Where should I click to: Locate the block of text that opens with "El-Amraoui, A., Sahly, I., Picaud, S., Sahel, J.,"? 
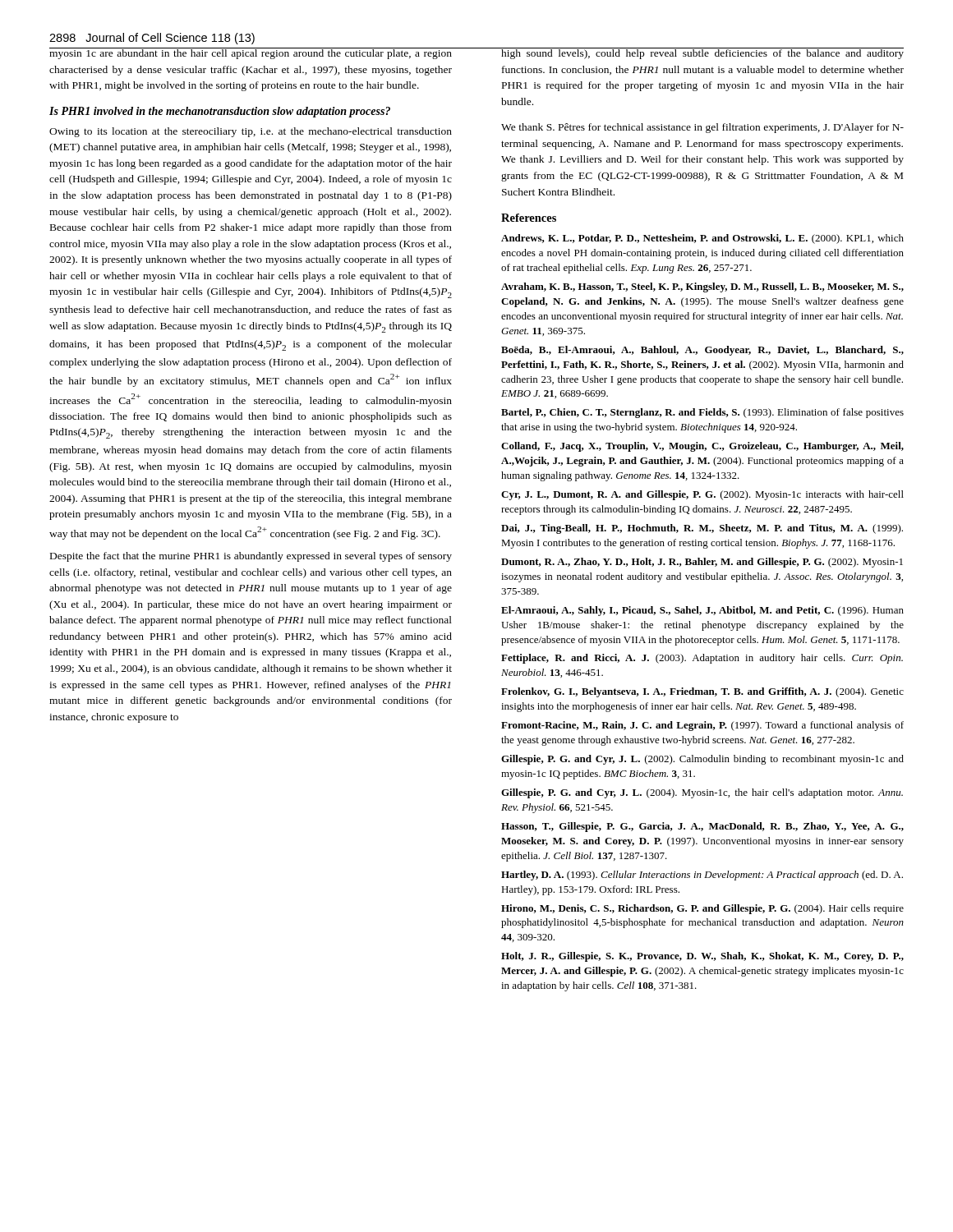(702, 625)
